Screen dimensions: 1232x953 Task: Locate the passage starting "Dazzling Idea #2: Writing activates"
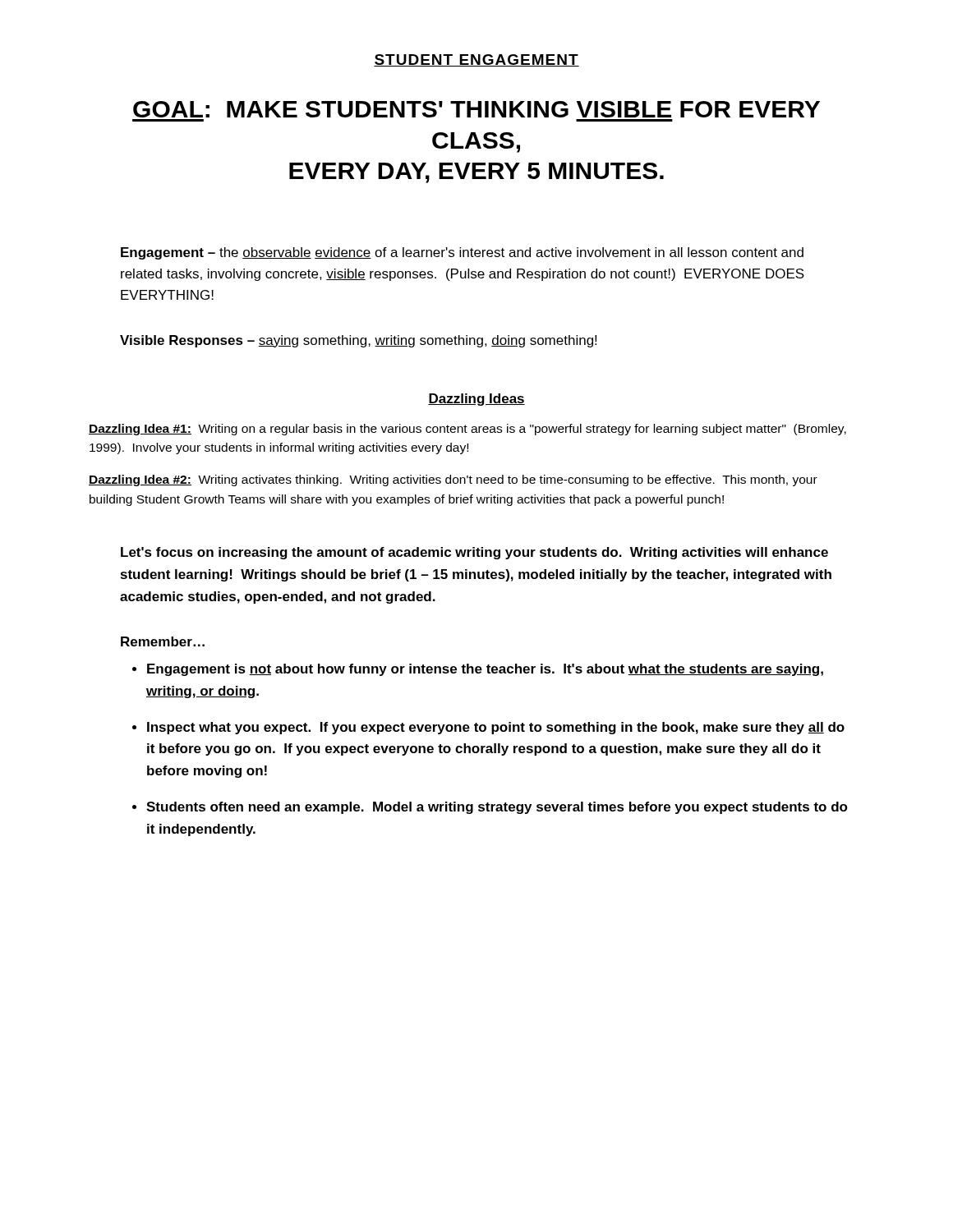(453, 489)
